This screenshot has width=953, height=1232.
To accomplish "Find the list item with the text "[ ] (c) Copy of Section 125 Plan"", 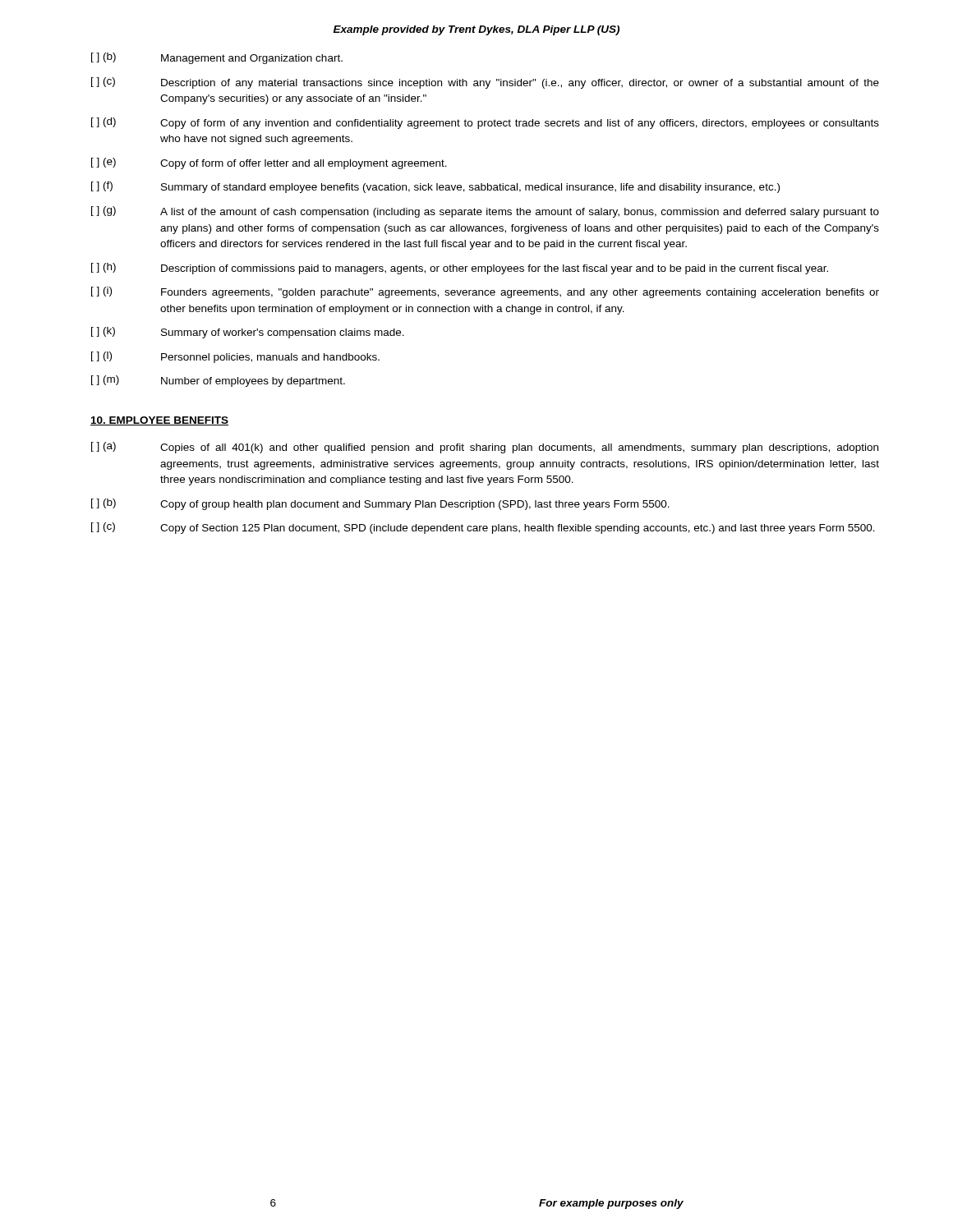I will pyautogui.click(x=485, y=528).
